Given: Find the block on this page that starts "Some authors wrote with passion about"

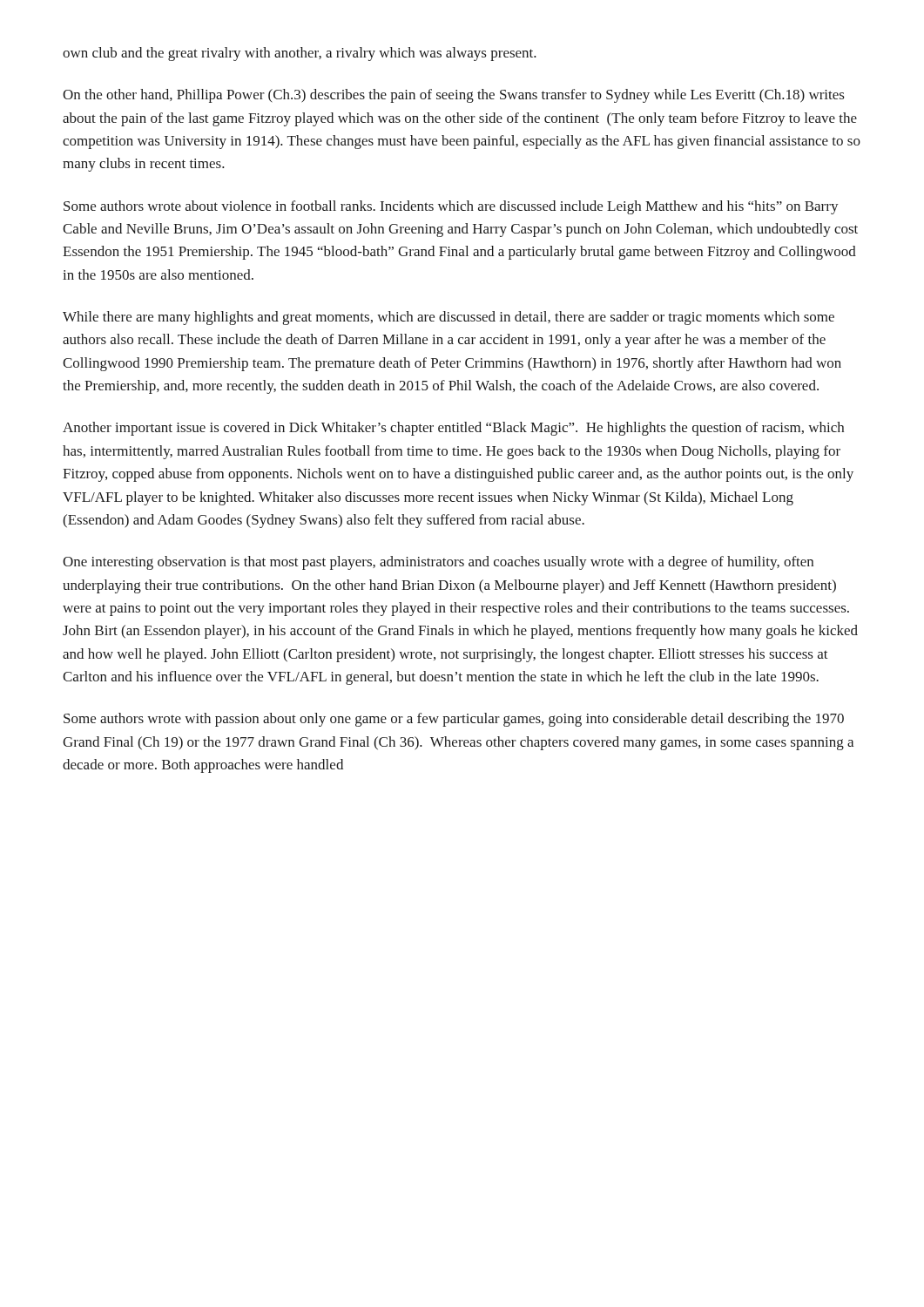Looking at the screenshot, I should point(458,742).
